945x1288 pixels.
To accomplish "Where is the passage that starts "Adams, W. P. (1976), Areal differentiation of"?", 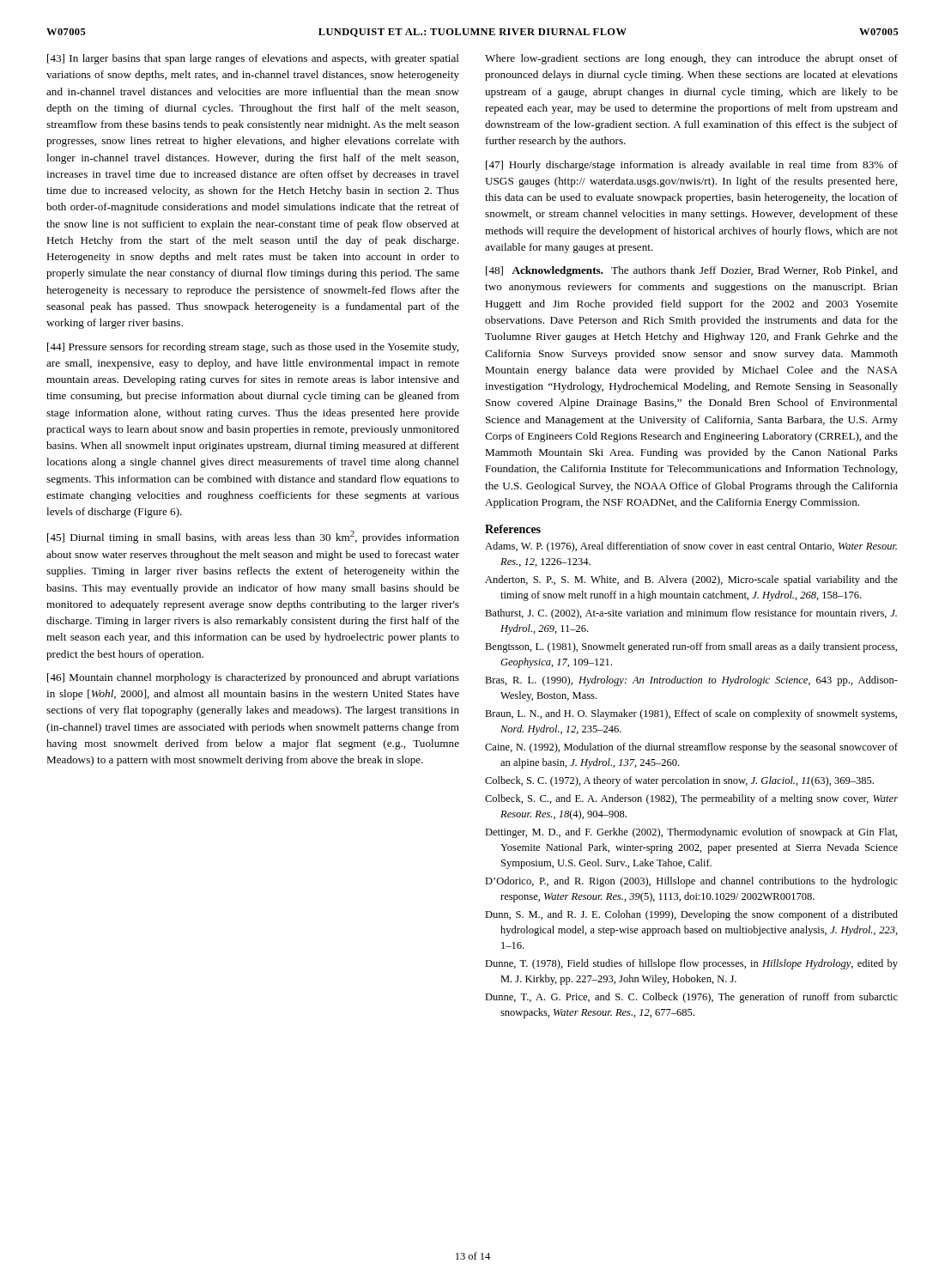I will [691, 554].
